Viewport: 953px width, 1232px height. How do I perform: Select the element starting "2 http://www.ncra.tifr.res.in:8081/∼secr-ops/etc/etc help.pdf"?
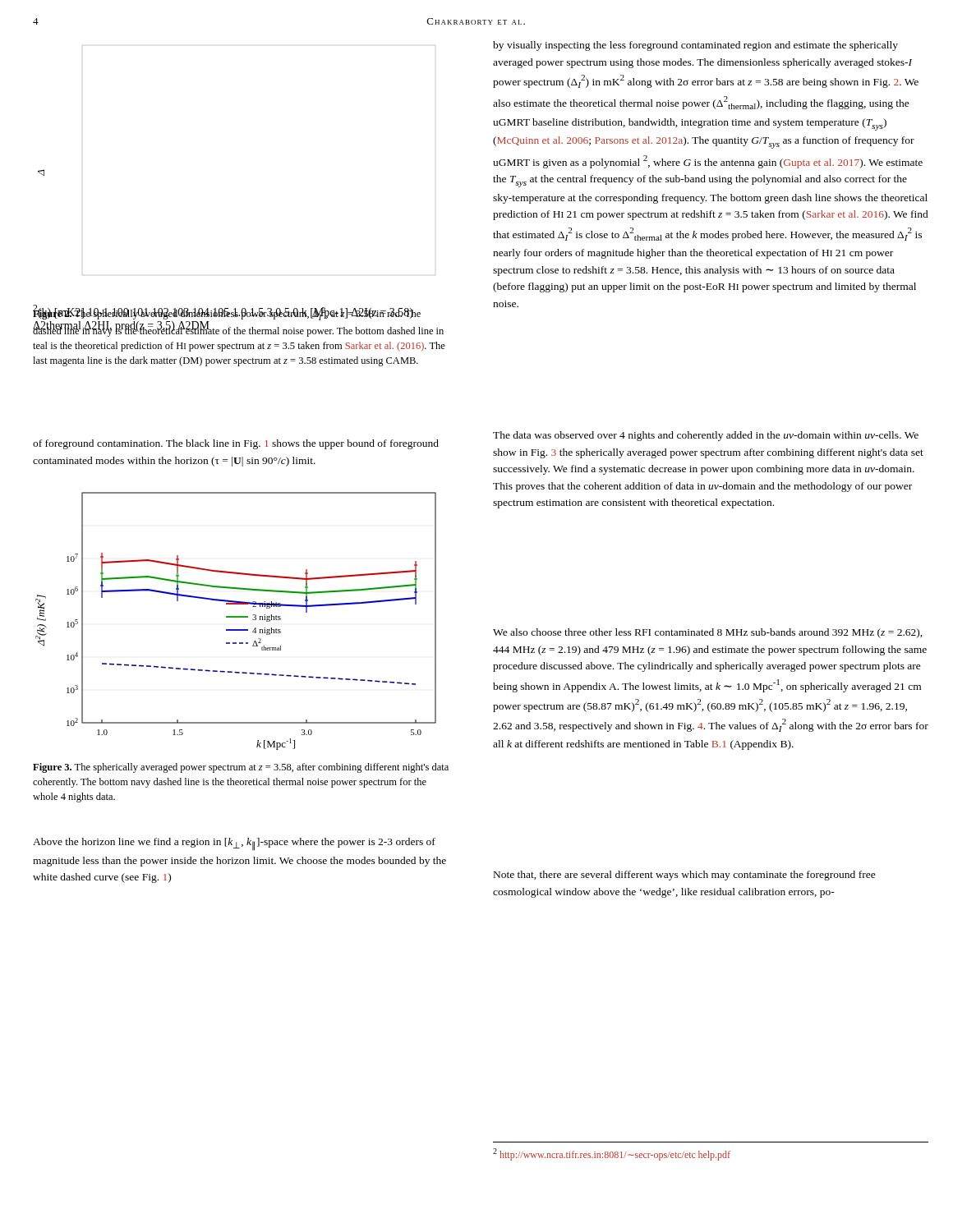[x=612, y=1155]
